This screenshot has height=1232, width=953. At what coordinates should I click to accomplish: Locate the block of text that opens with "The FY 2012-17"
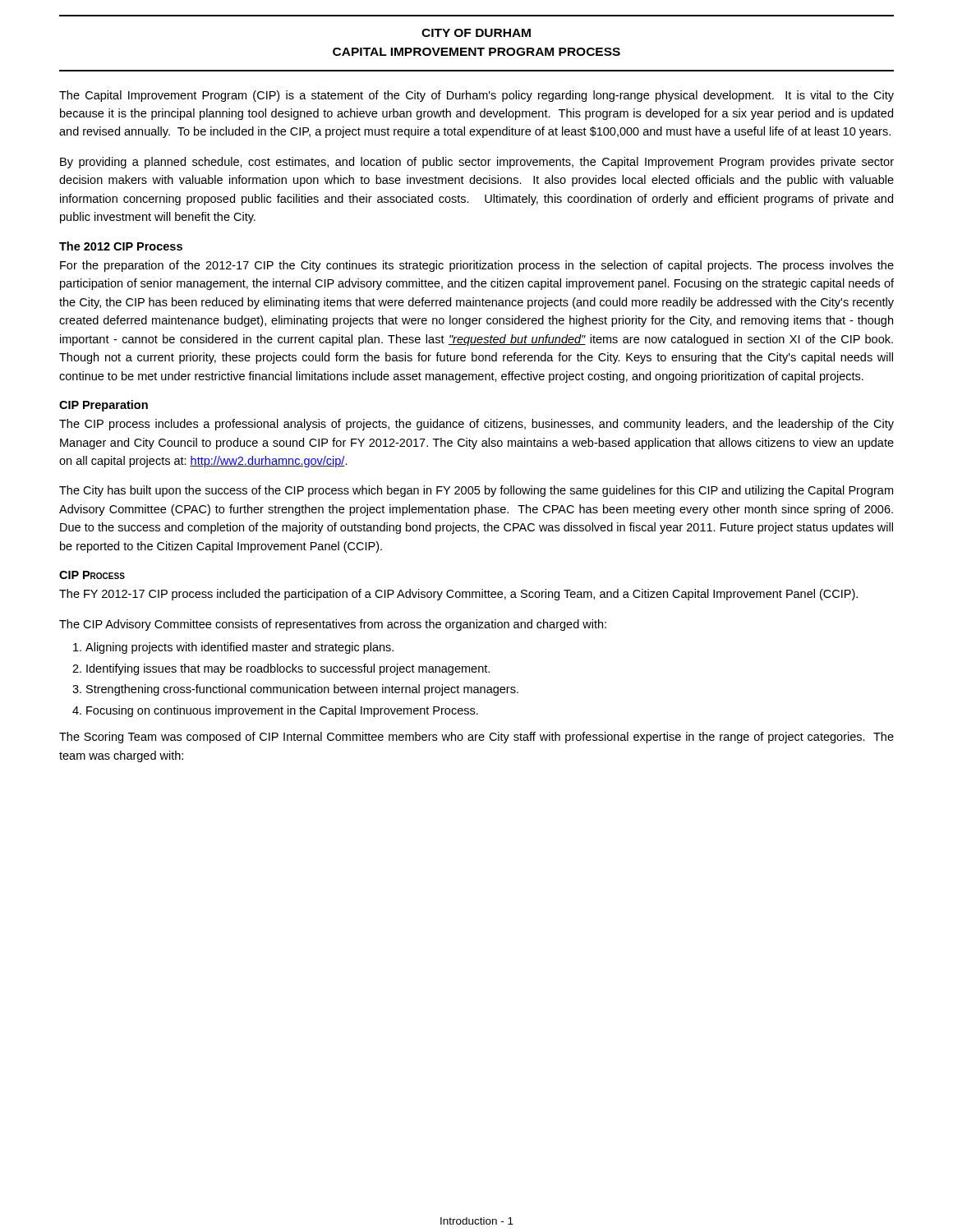pos(459,594)
